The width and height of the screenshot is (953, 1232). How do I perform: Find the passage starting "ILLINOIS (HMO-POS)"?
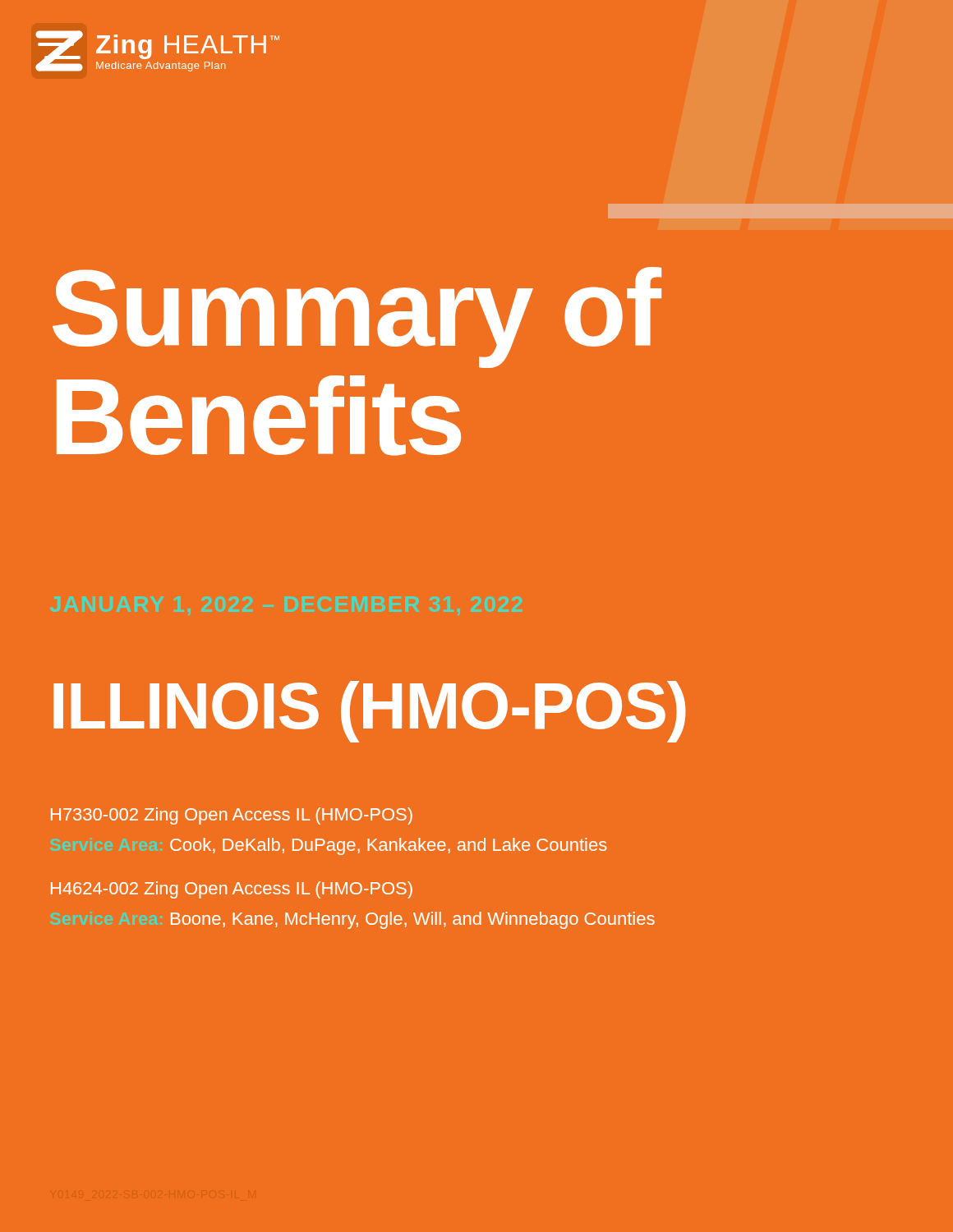(369, 706)
